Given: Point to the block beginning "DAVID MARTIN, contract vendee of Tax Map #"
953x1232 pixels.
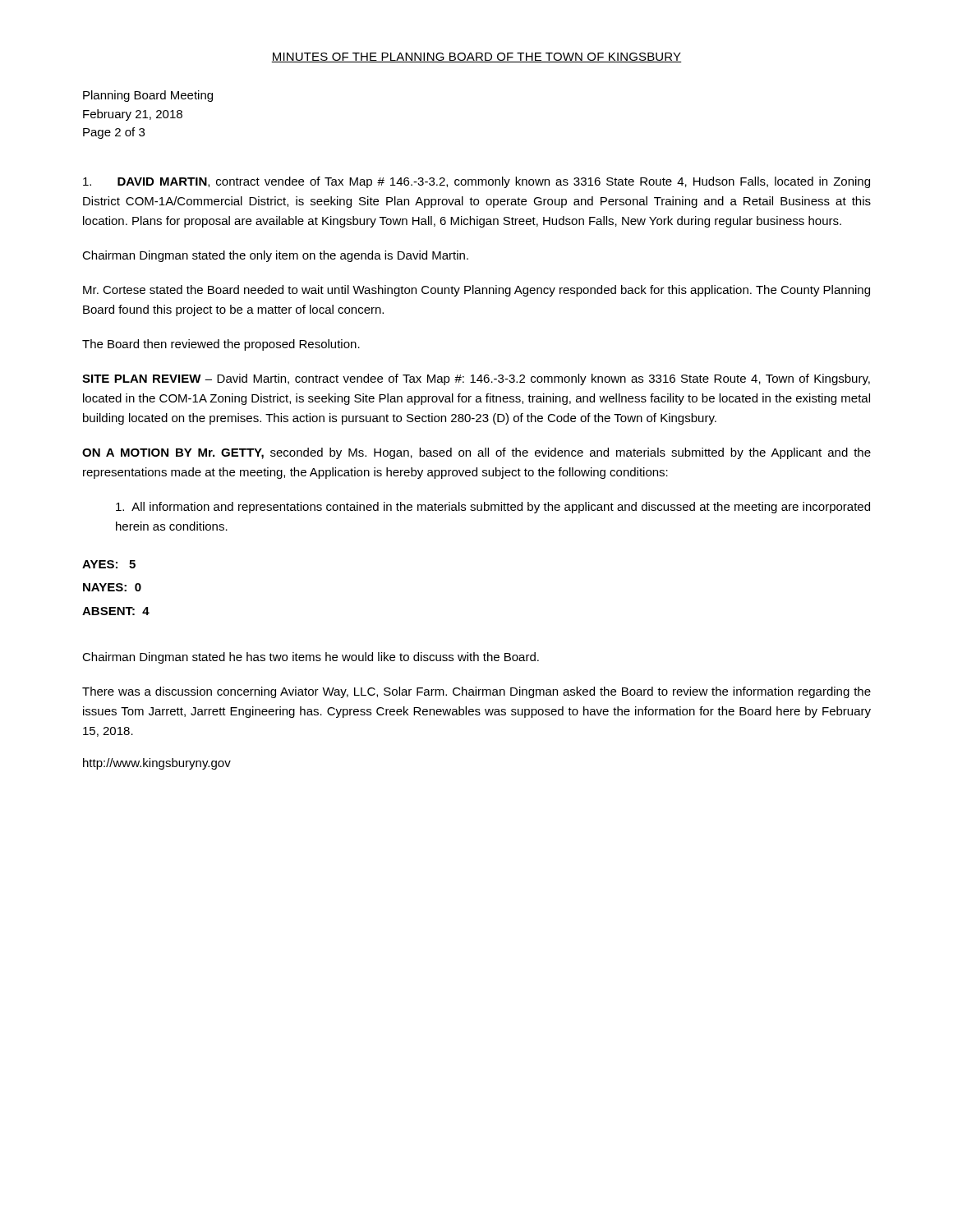Looking at the screenshot, I should pos(476,200).
